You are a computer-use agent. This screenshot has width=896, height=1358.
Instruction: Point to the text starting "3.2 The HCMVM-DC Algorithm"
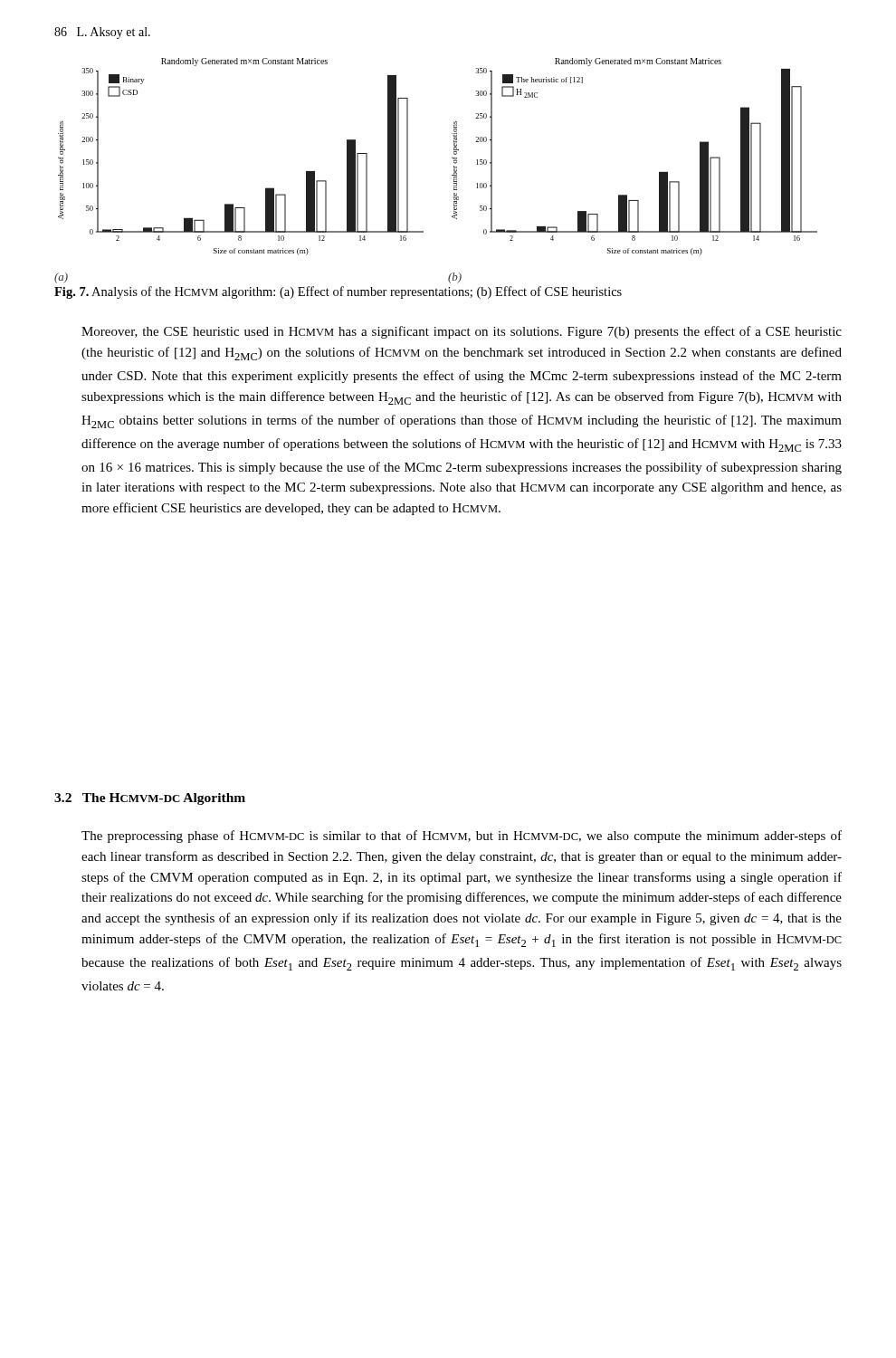(x=150, y=797)
